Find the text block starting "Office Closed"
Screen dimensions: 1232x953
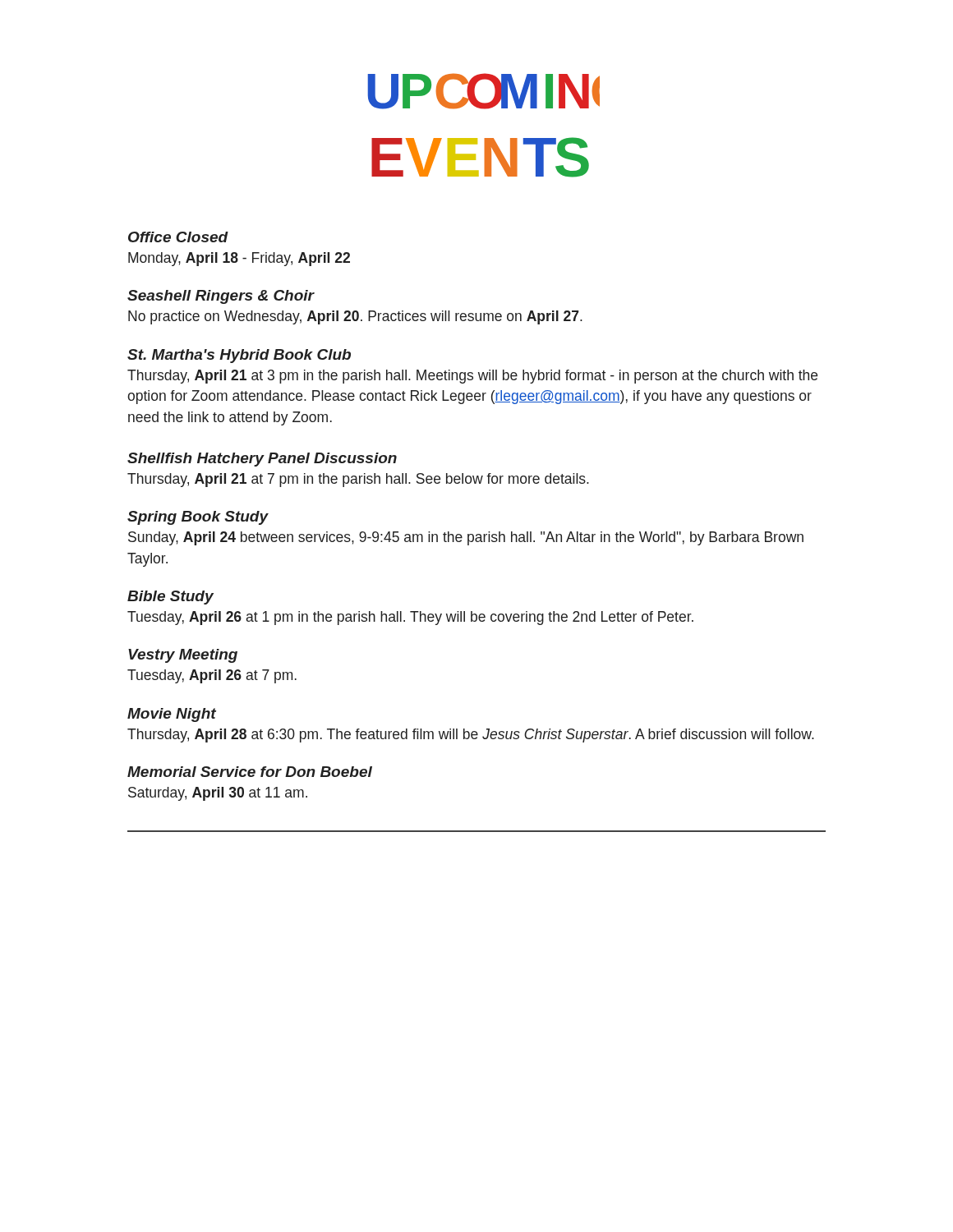[x=178, y=237]
